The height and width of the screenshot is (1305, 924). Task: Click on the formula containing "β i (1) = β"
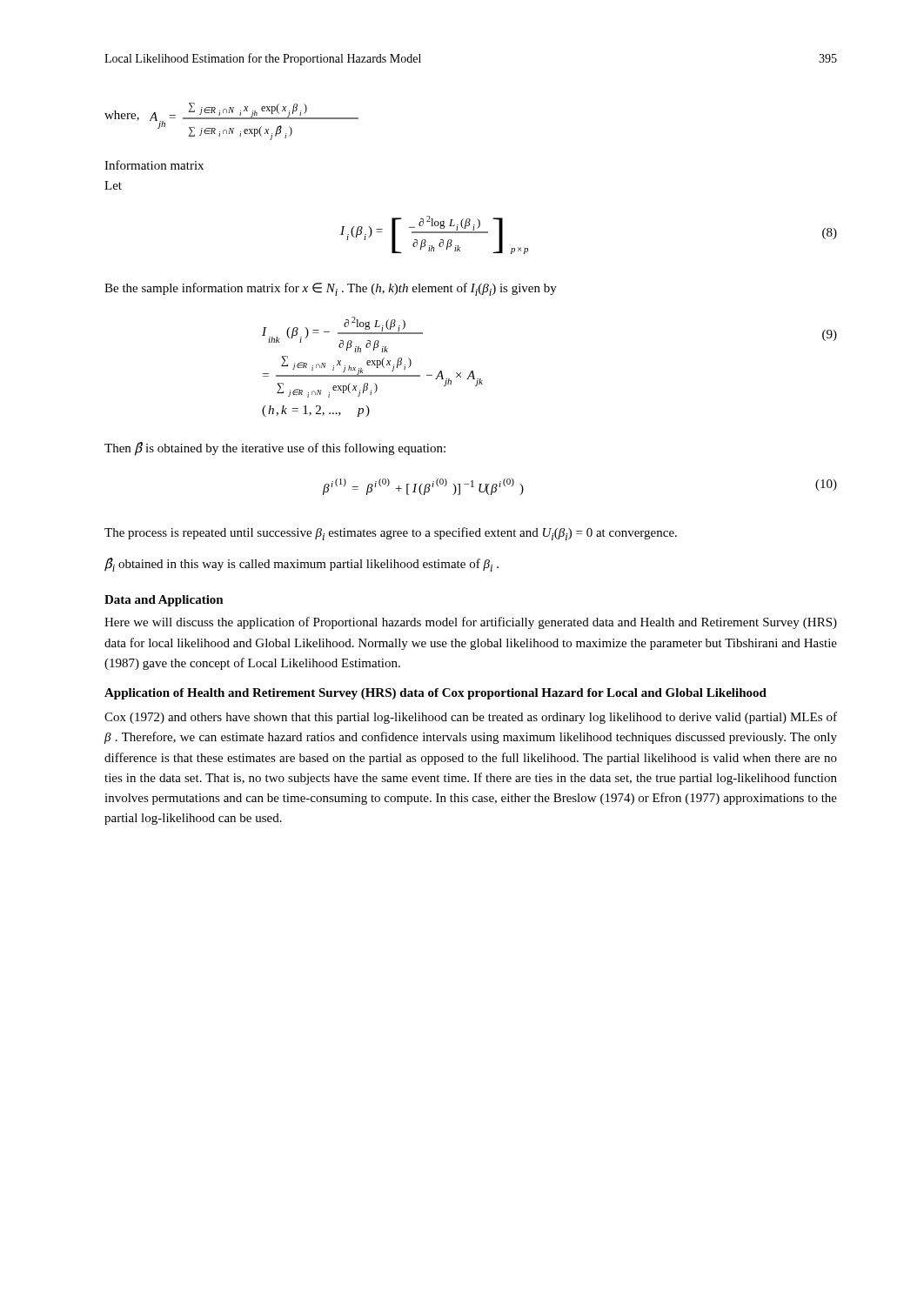[x=421, y=487]
